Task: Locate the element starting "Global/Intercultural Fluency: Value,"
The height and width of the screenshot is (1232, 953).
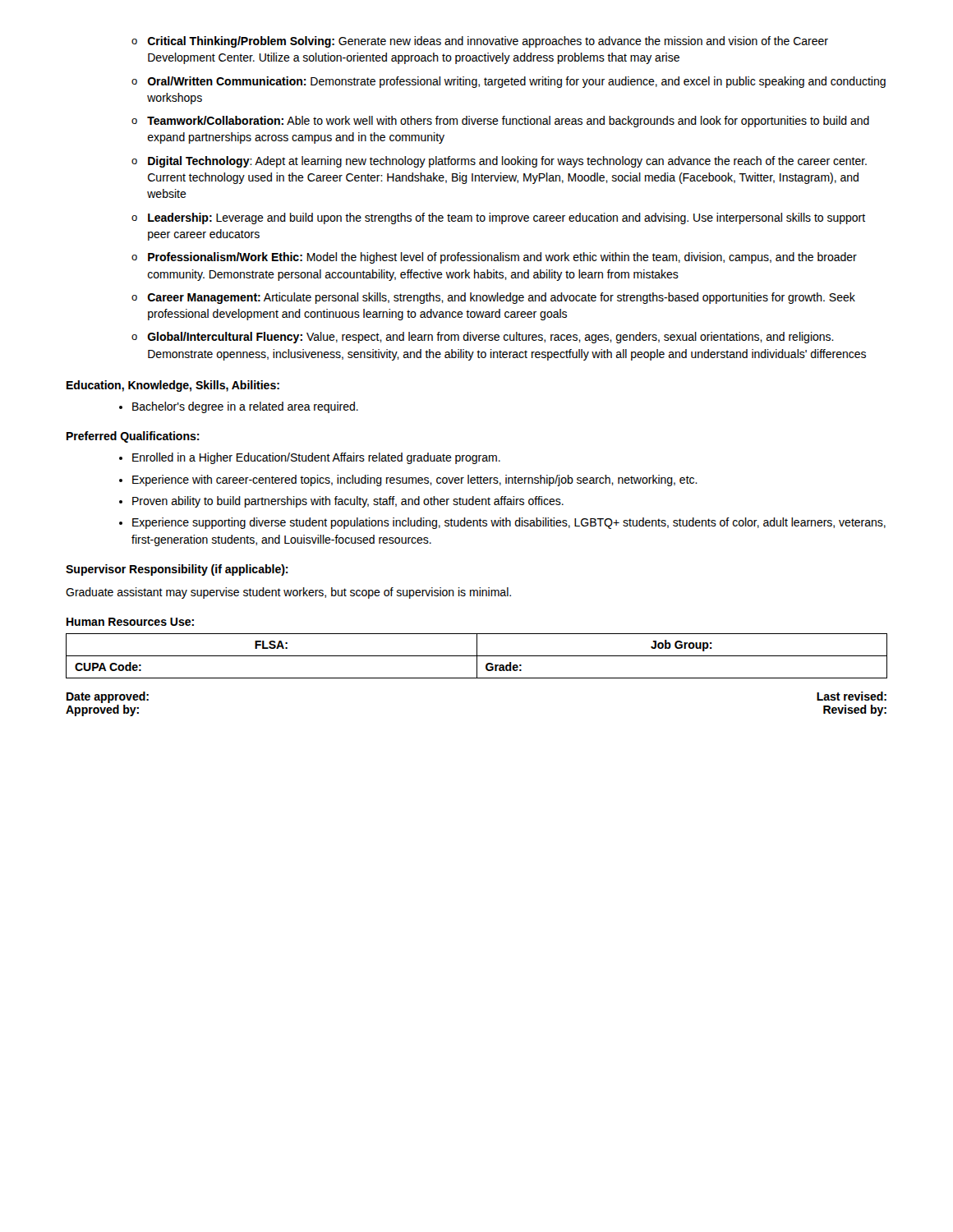Action: [509, 346]
